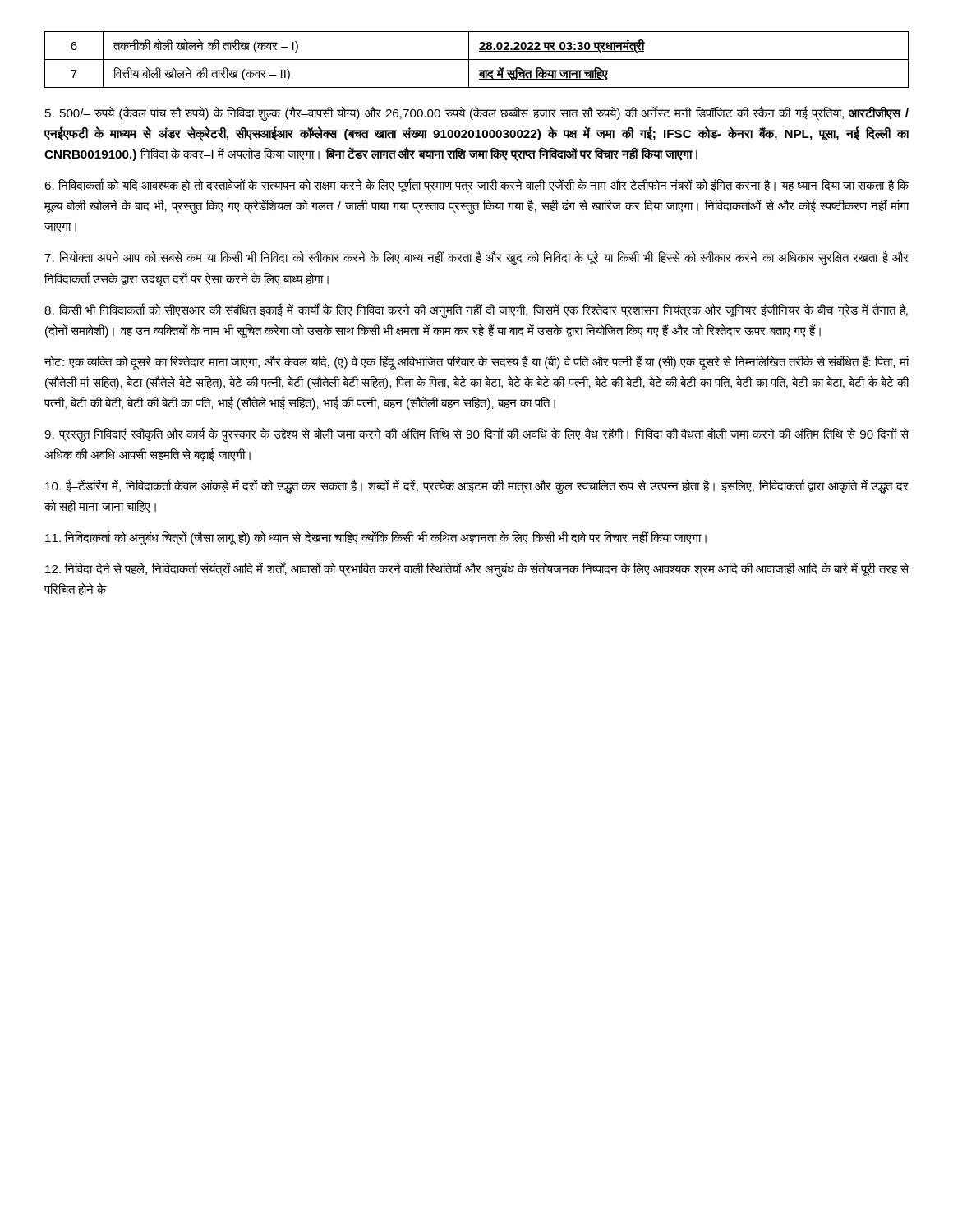Viewport: 953px width, 1232px height.
Task: Where is the passage that starts "निविदाकर्ता को यदि आवश्यक"?
Action: (476, 206)
